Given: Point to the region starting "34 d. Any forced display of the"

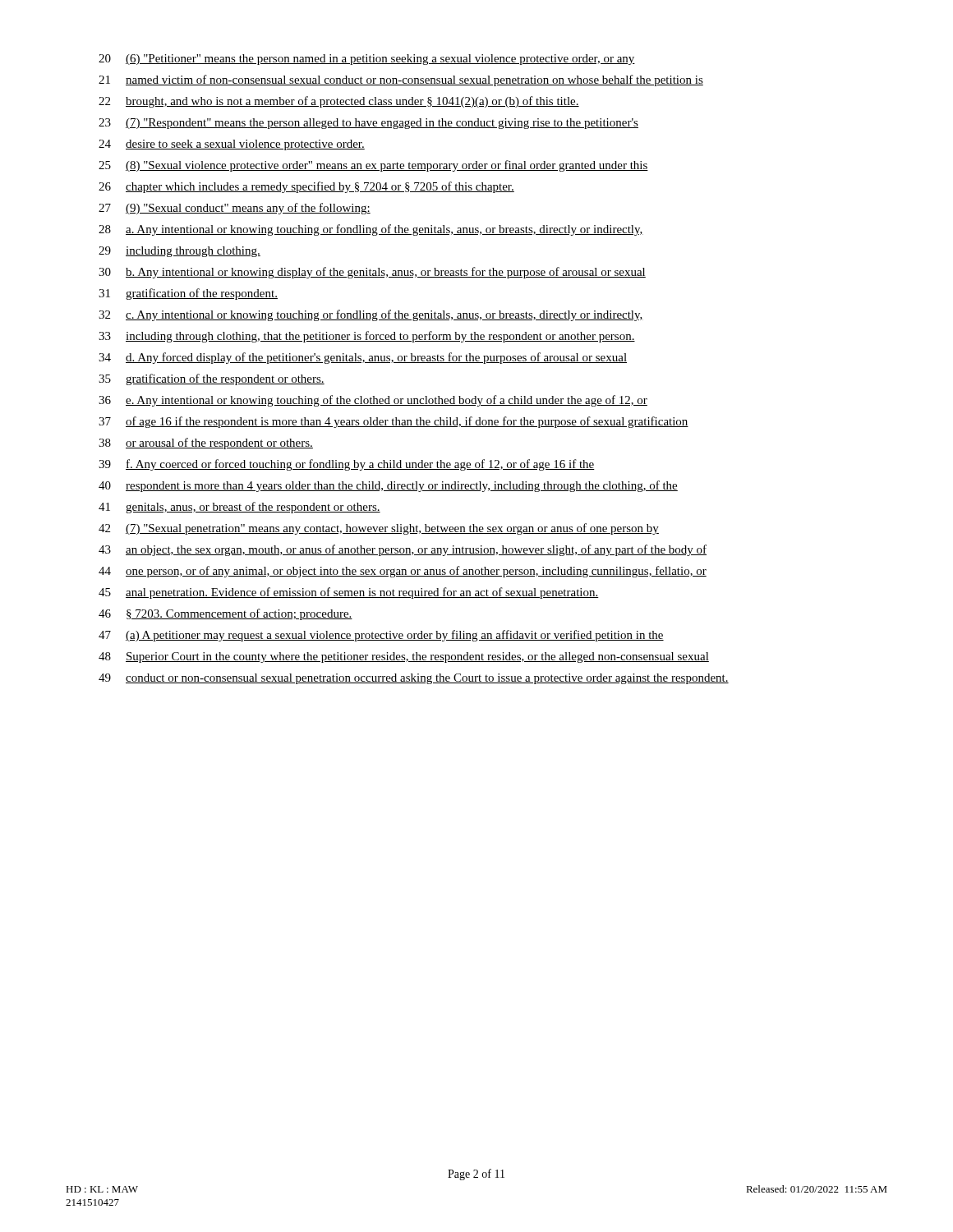Looking at the screenshot, I should [476, 358].
